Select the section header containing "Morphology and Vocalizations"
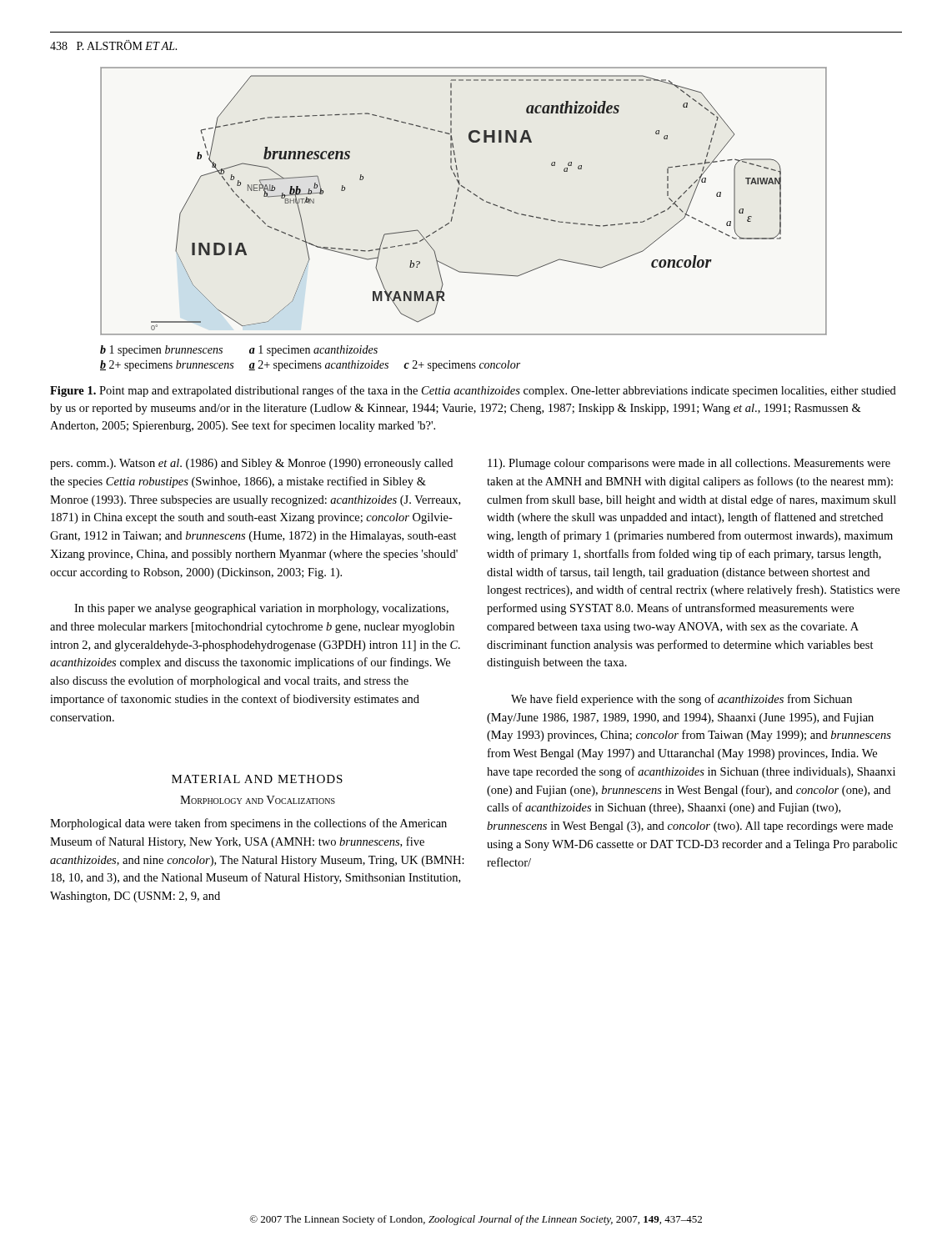This screenshot has height=1251, width=952. (x=258, y=800)
